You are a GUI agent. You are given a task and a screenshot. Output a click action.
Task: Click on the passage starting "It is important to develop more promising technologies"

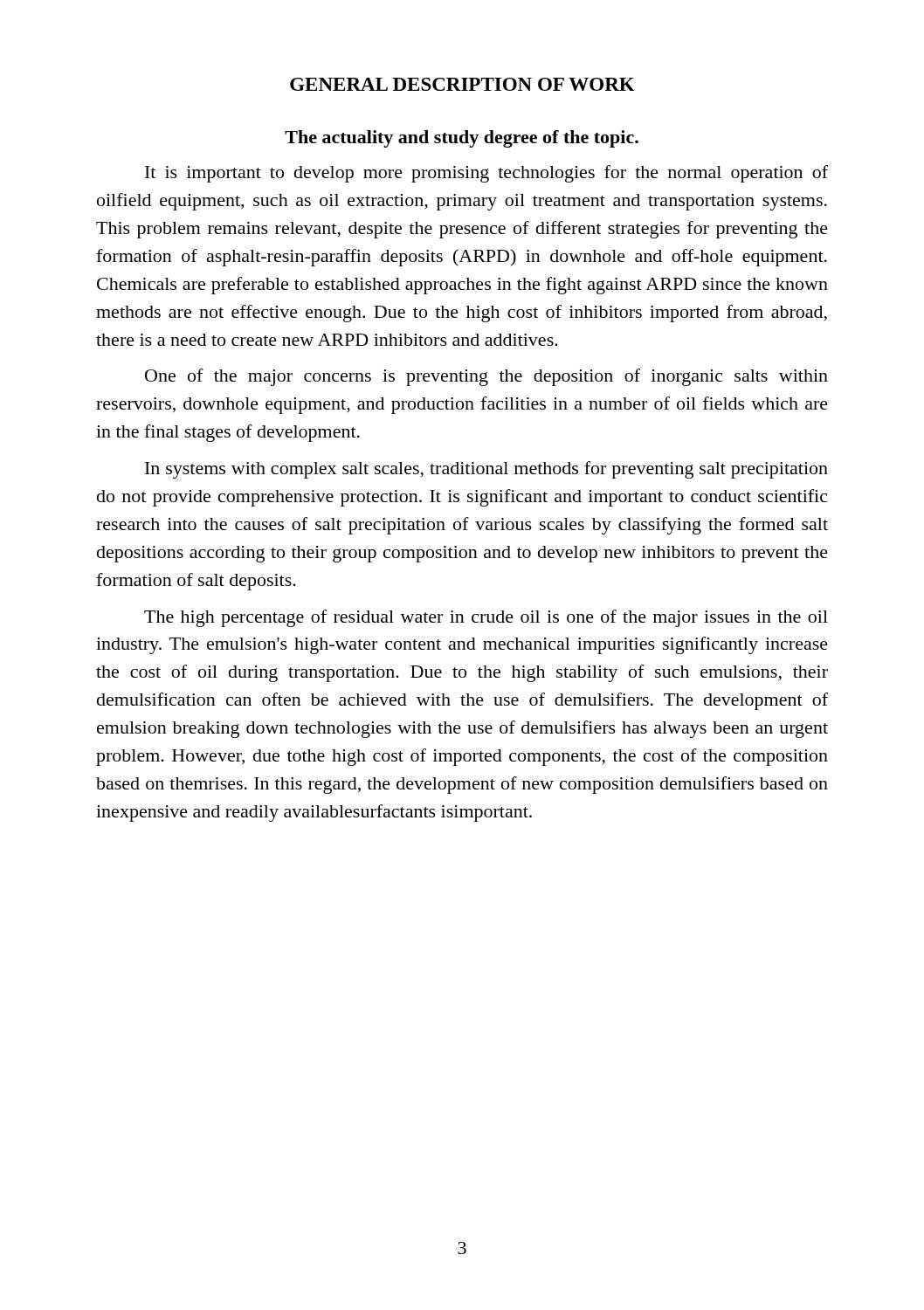point(462,492)
